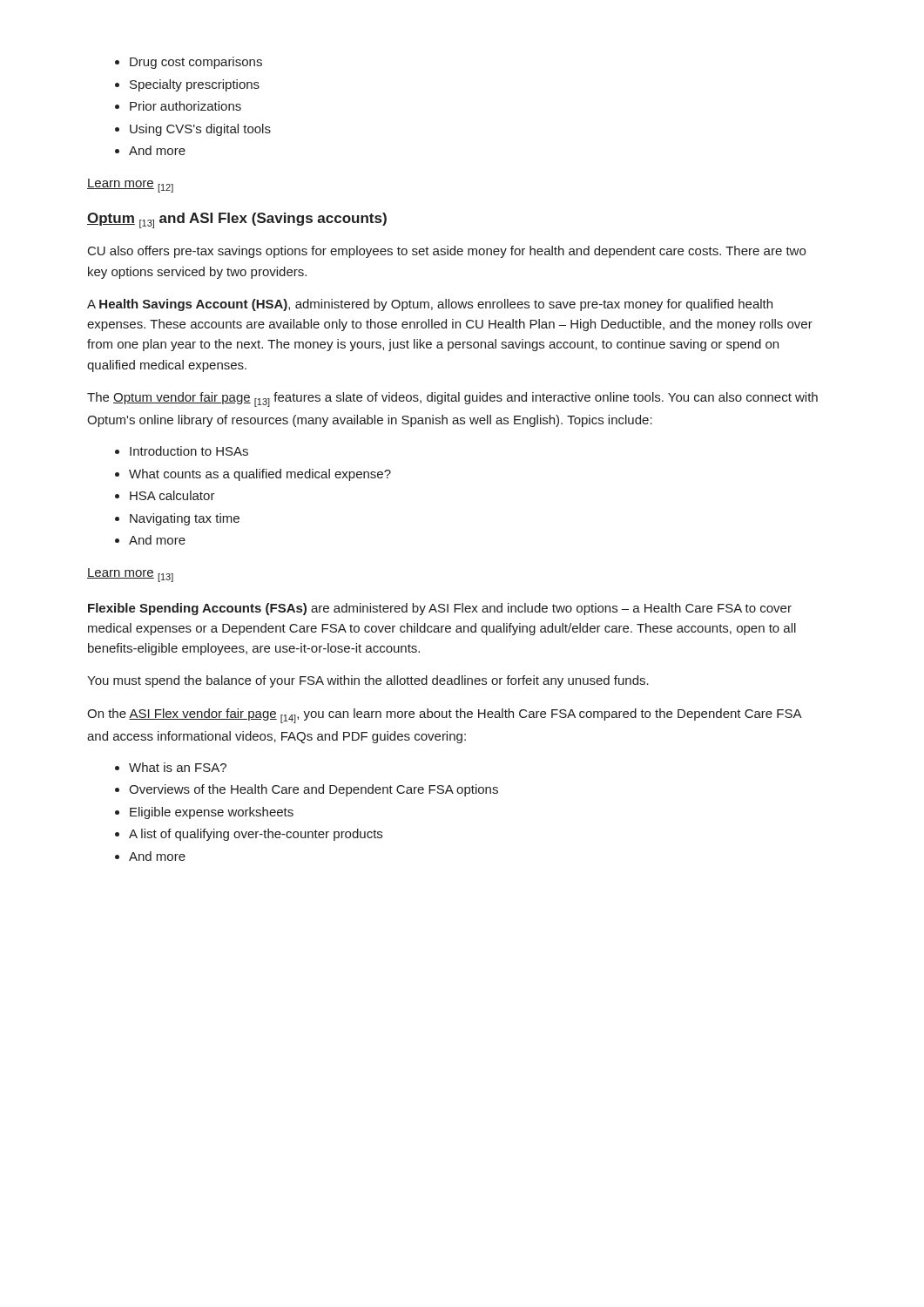Click where it says "Learn more [13]"
This screenshot has height=1307, width=924.
pos(130,573)
